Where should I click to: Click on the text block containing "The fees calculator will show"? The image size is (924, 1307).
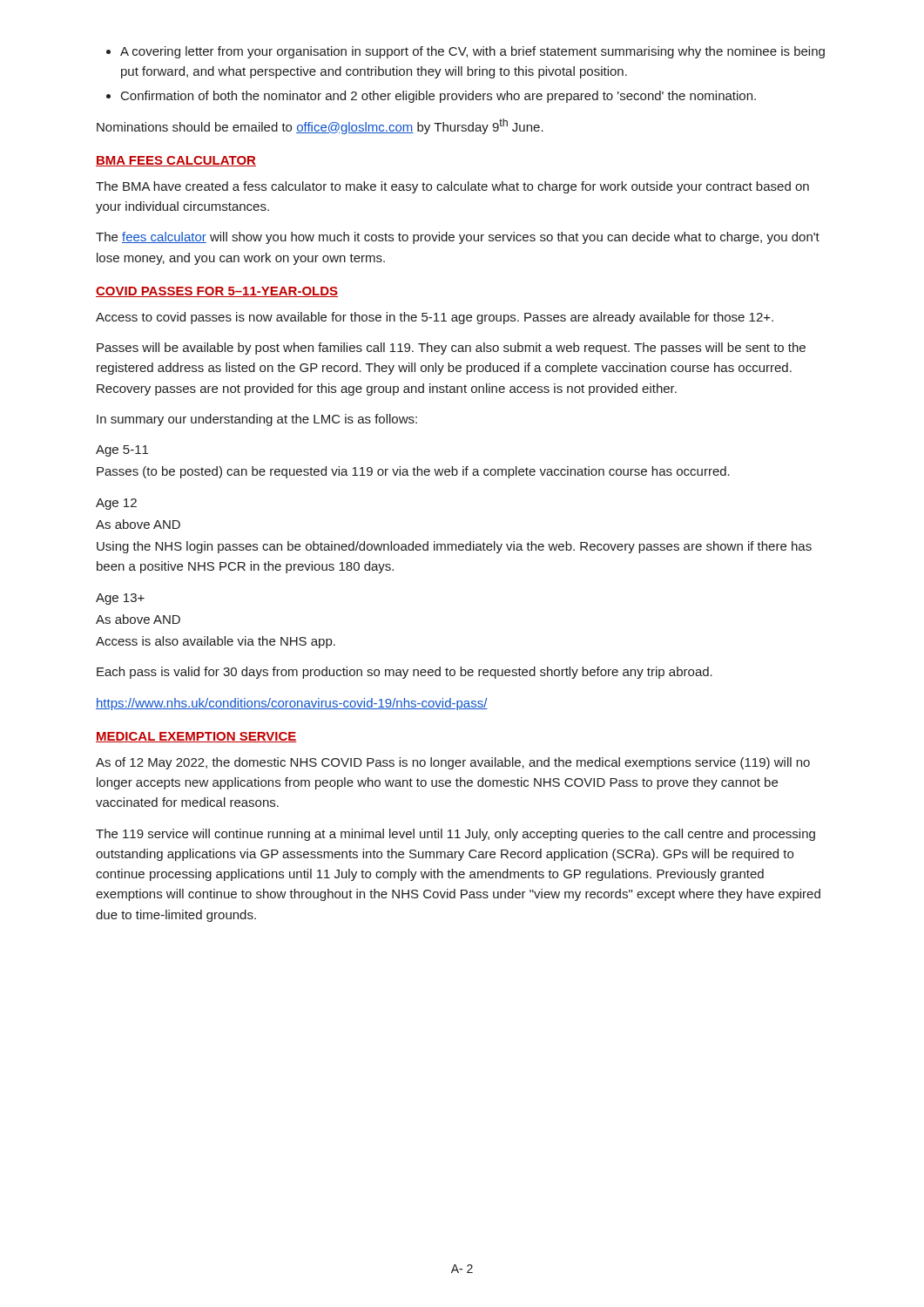coord(462,247)
